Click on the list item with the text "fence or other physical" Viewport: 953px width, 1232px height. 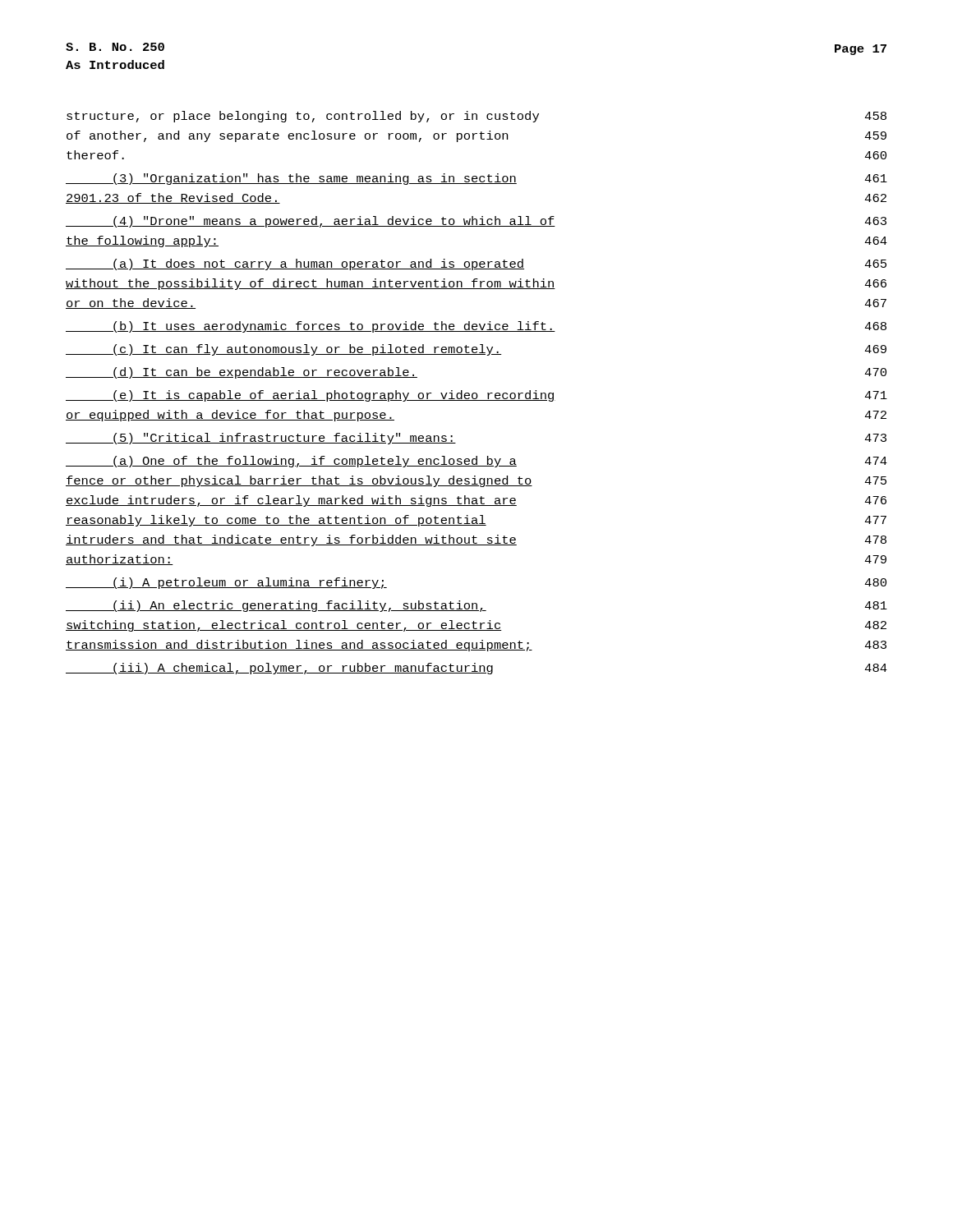476,482
